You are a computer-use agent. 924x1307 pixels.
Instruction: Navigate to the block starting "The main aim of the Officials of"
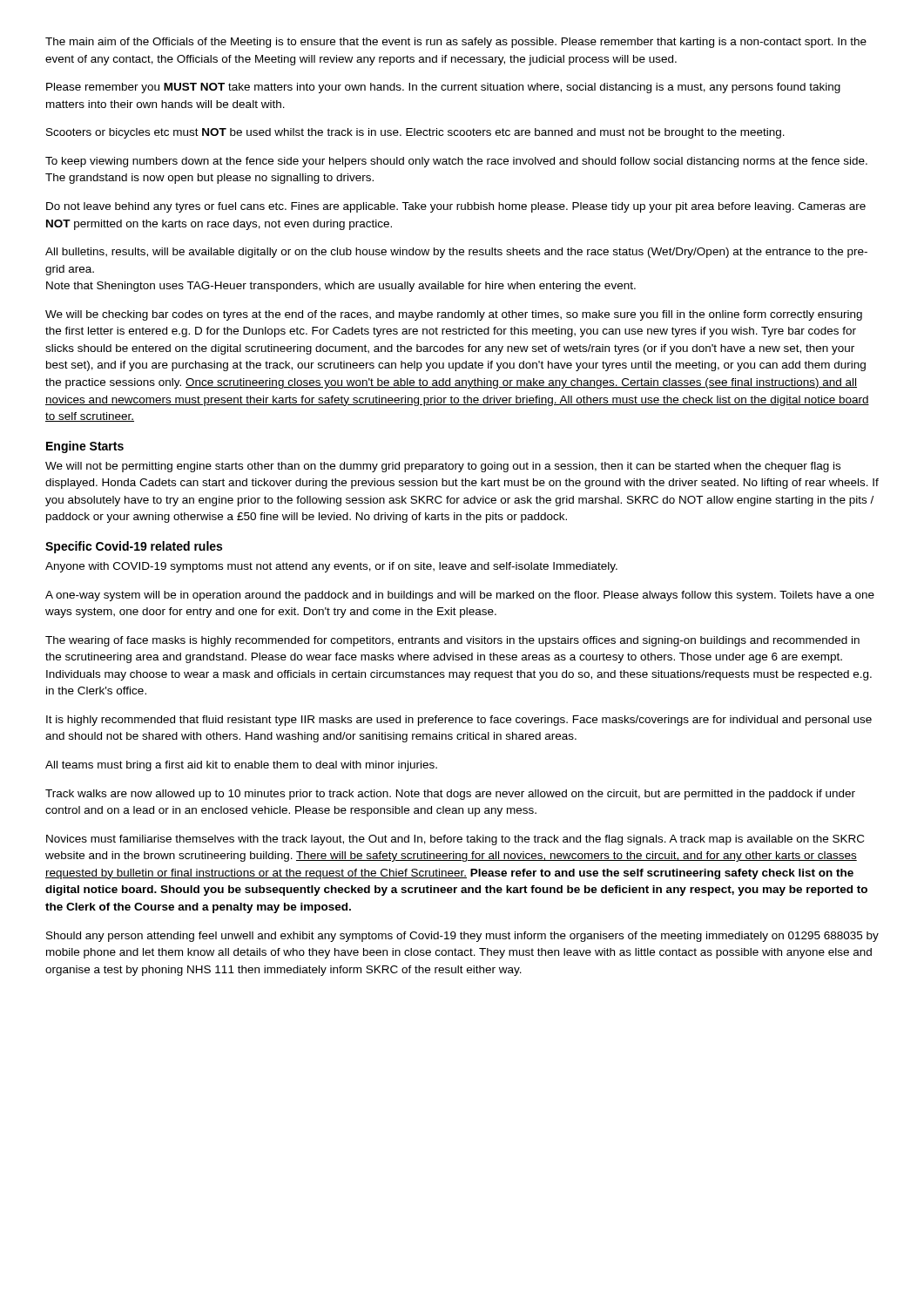[456, 50]
